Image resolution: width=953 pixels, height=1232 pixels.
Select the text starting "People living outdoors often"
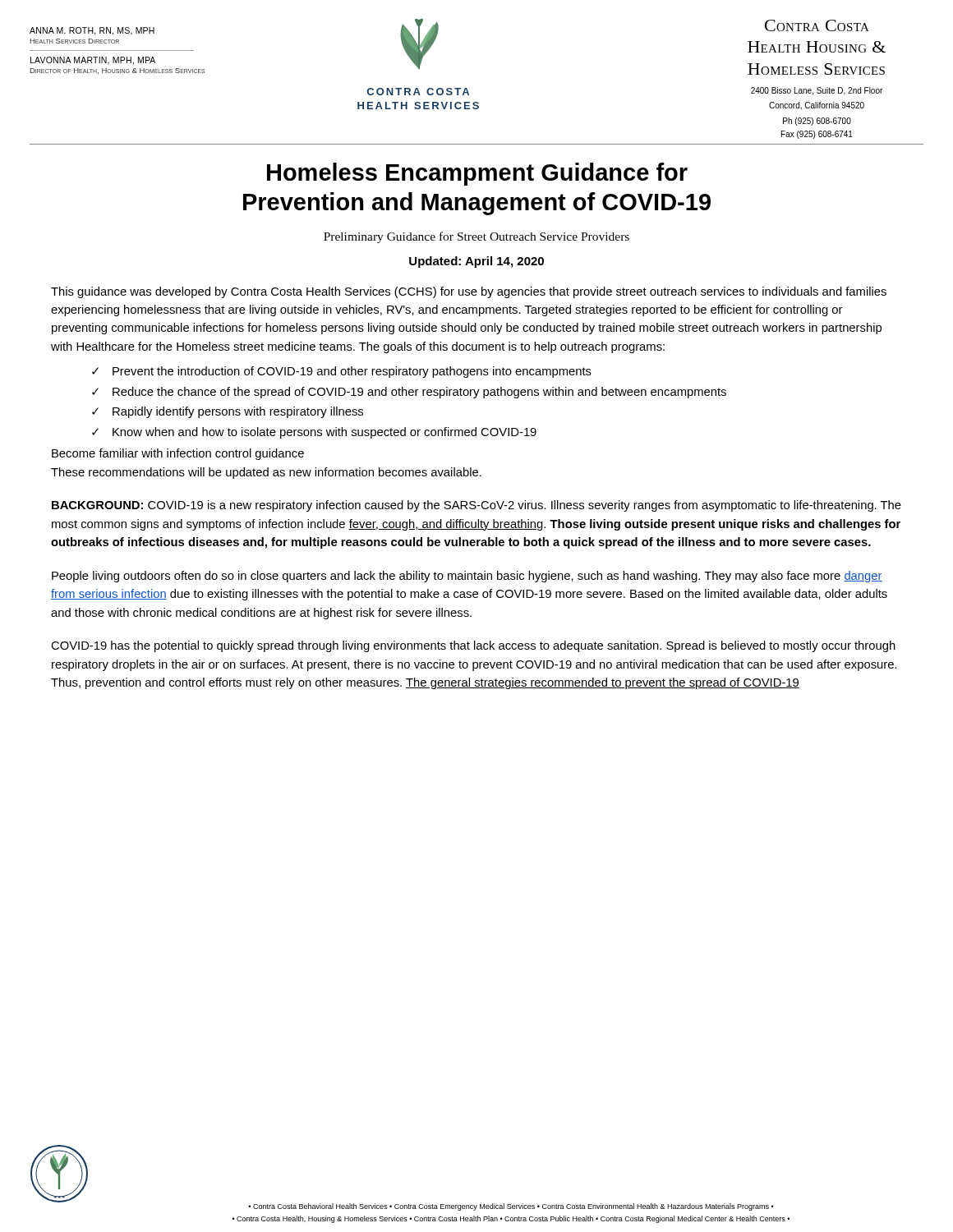coord(469,594)
